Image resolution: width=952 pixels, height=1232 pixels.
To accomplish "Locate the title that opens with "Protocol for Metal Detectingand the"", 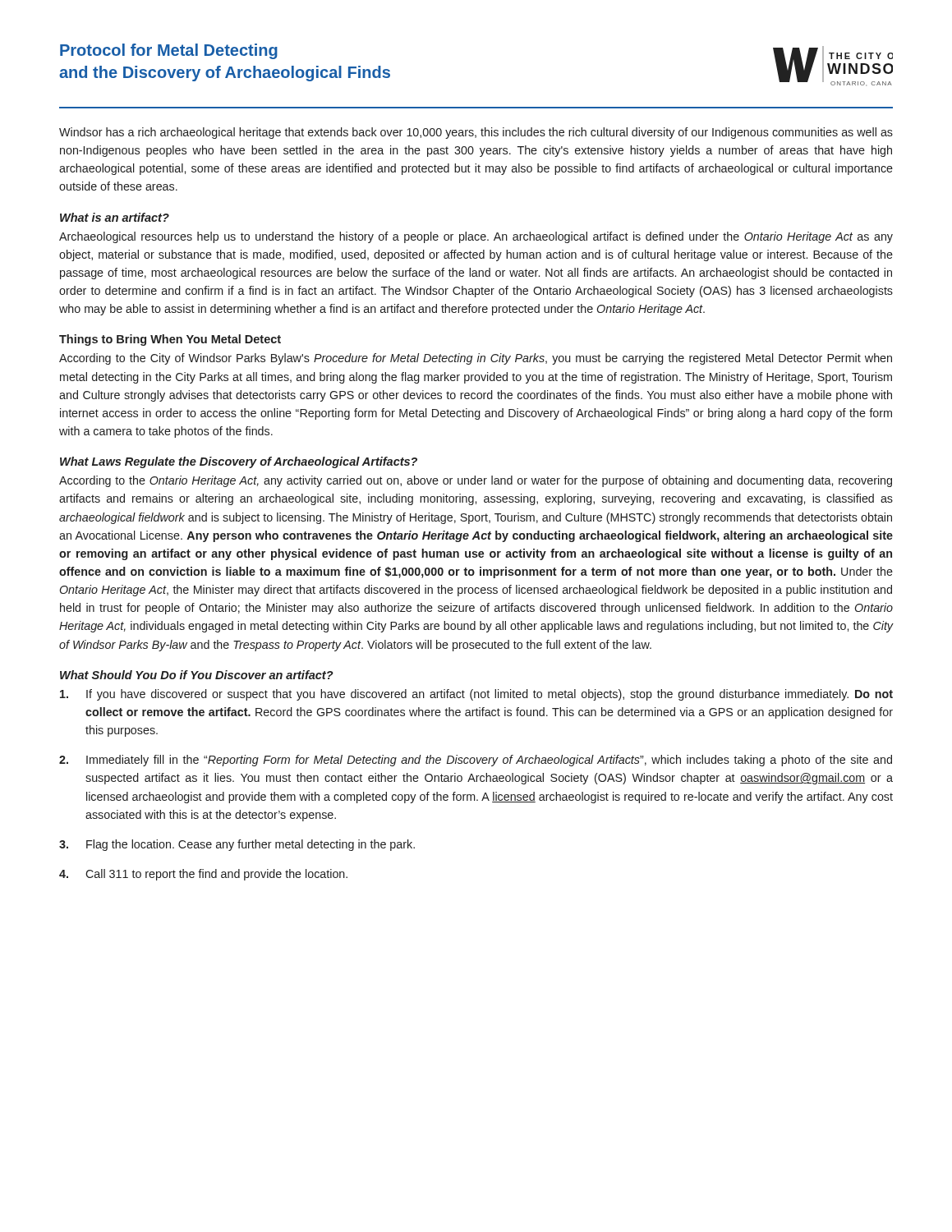I will click(x=225, y=62).
